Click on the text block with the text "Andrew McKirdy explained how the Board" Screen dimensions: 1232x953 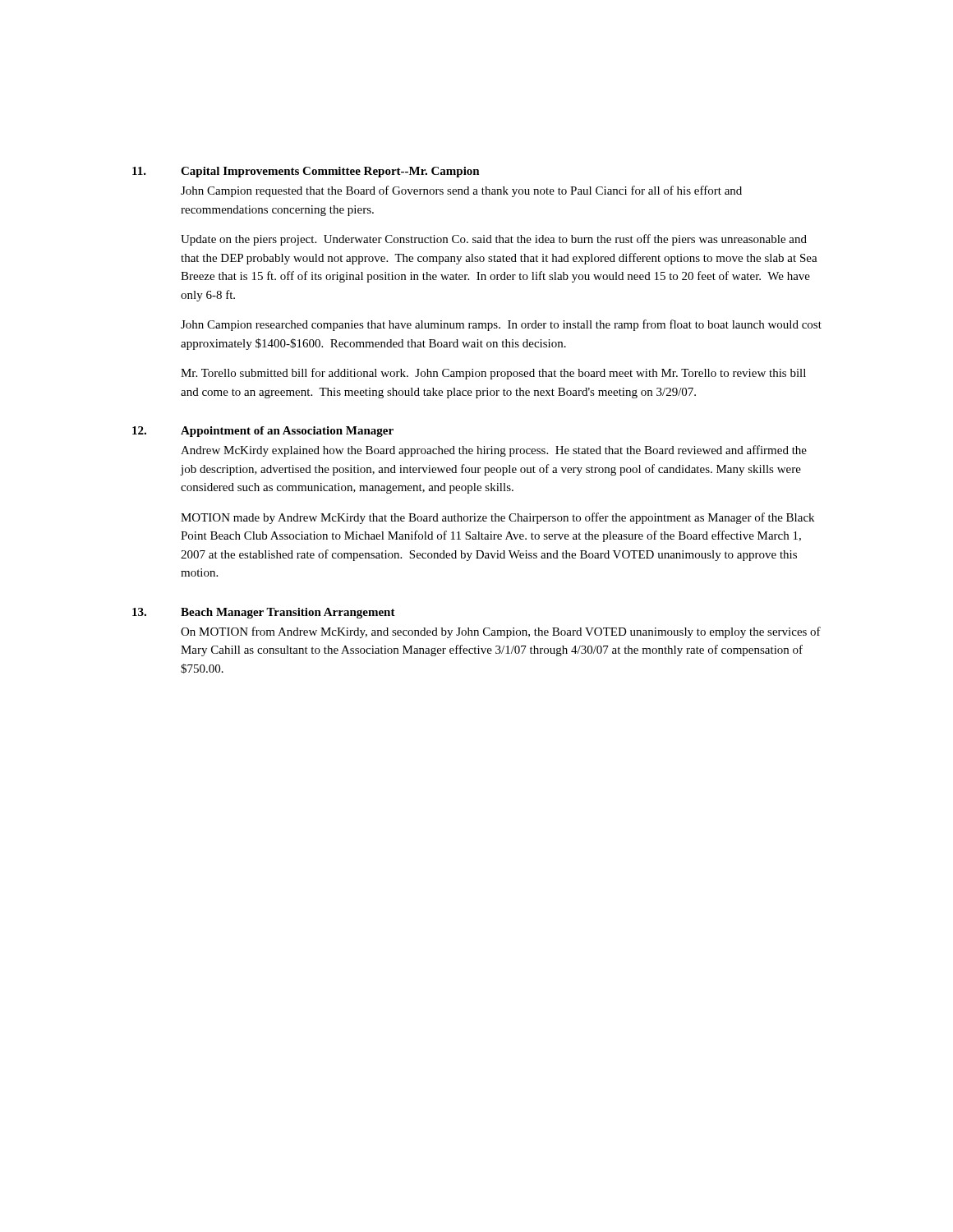pyautogui.click(x=494, y=469)
